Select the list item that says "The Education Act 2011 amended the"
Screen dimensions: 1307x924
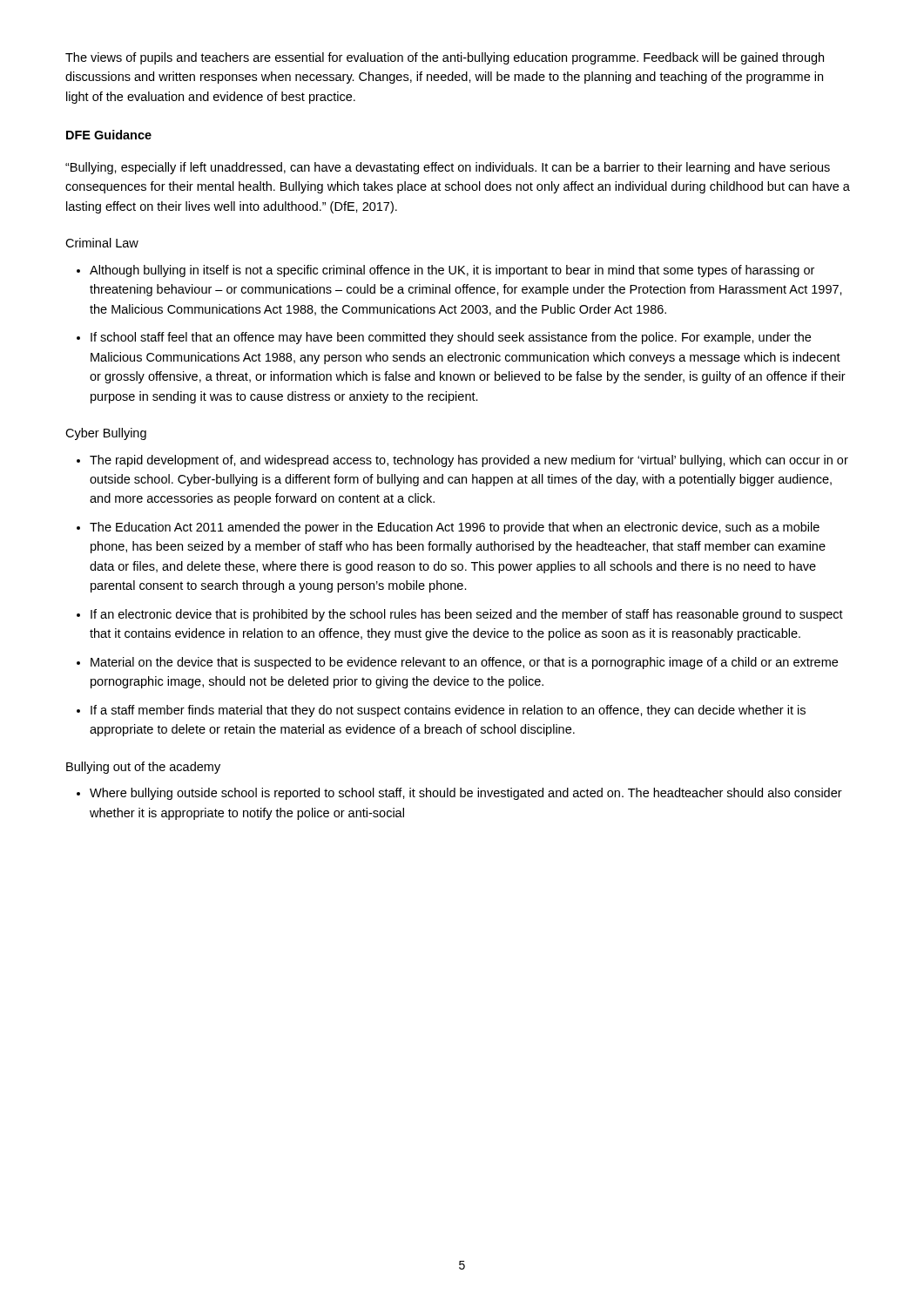[x=458, y=556]
